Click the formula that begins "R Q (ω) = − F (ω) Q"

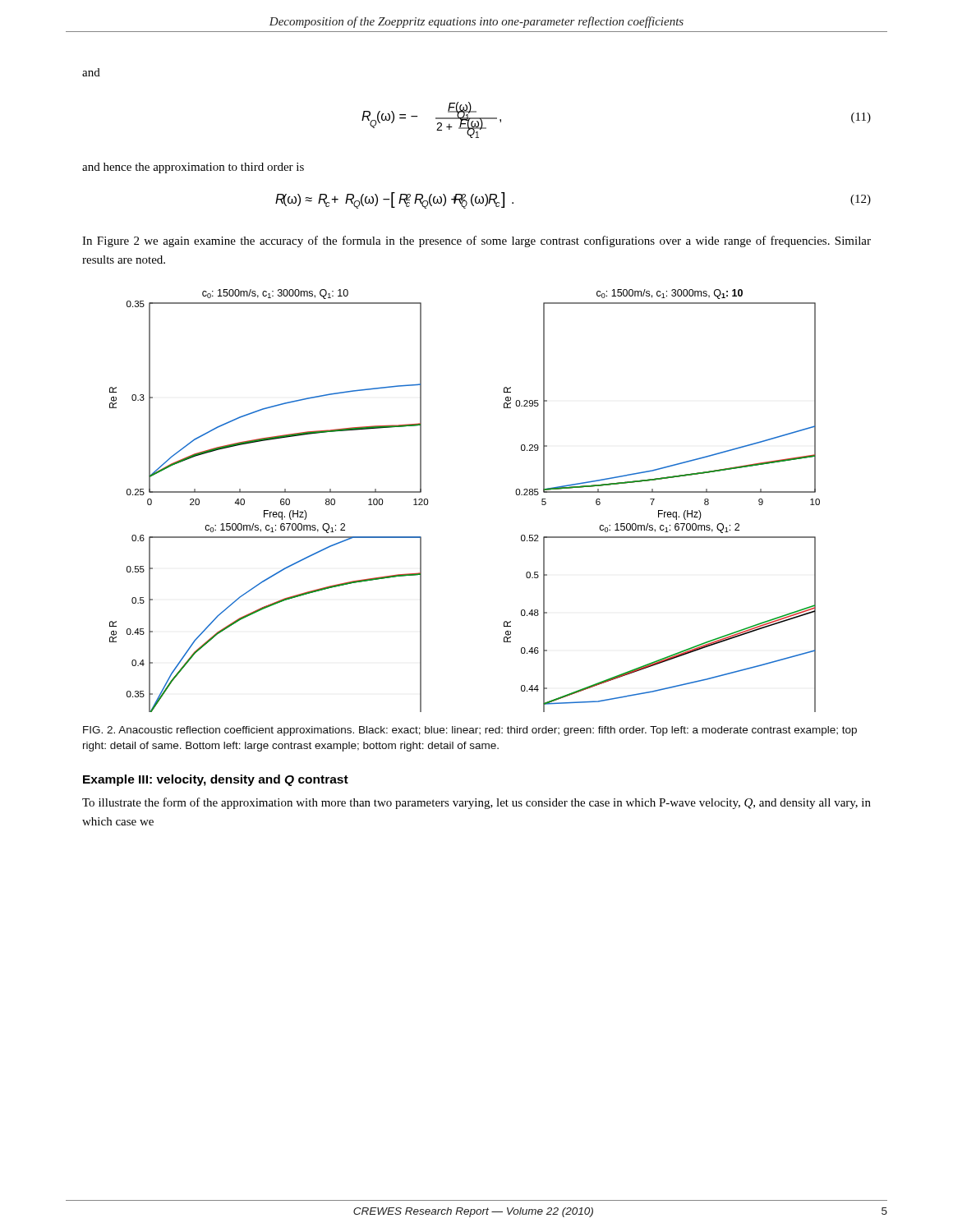pyautogui.click(x=466, y=120)
